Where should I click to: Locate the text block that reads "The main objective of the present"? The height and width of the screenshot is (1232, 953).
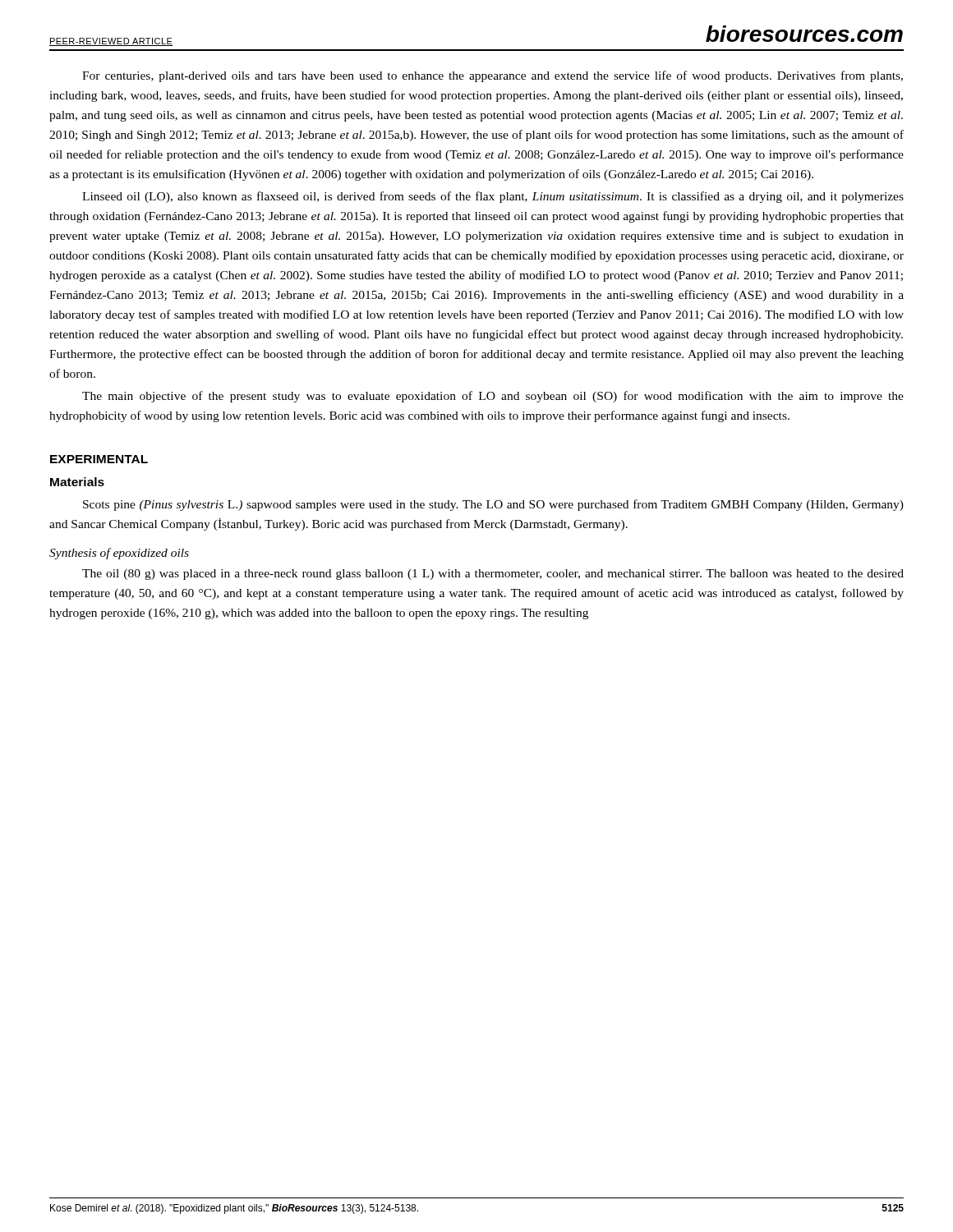click(476, 406)
